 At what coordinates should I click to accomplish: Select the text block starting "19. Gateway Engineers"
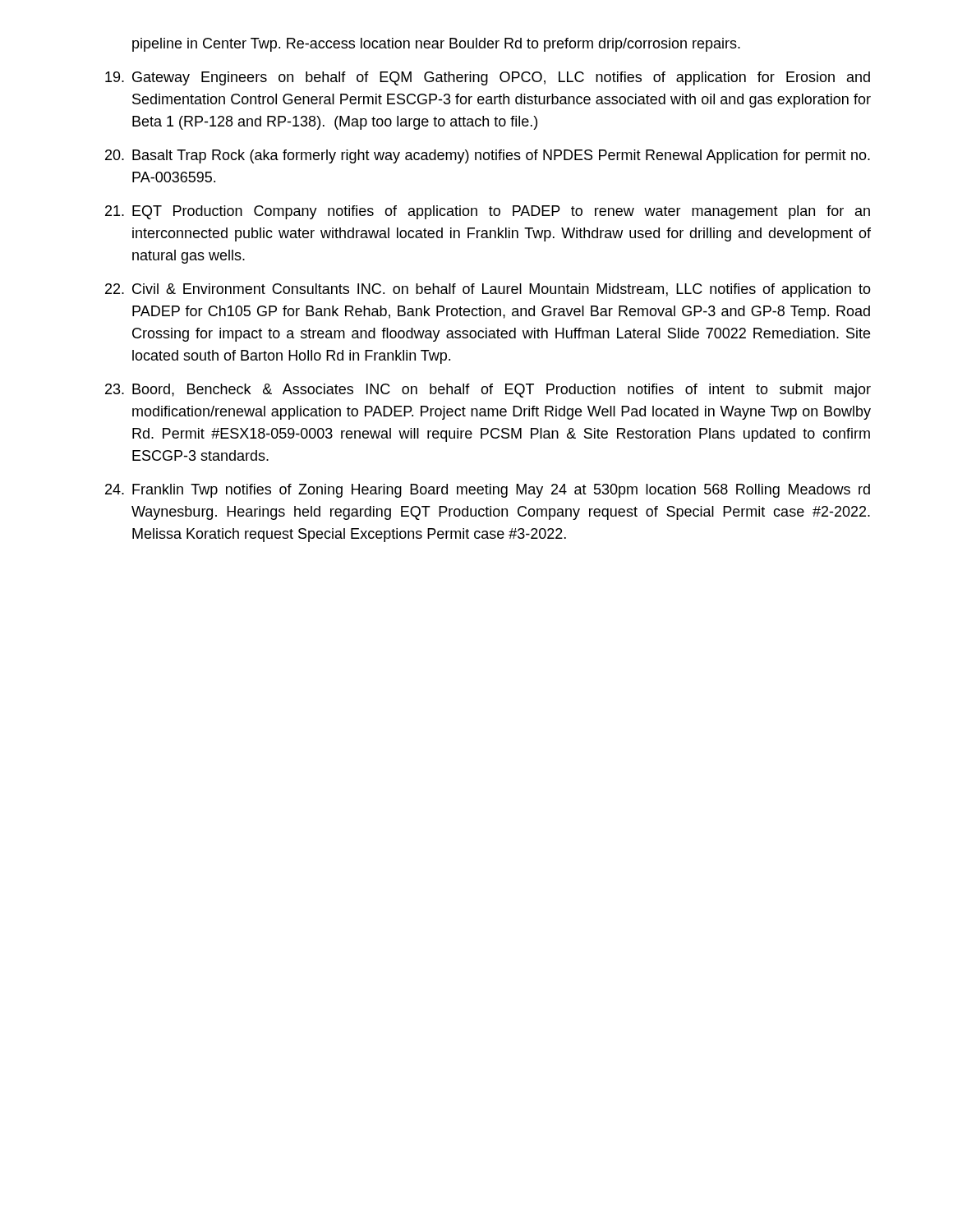point(476,100)
